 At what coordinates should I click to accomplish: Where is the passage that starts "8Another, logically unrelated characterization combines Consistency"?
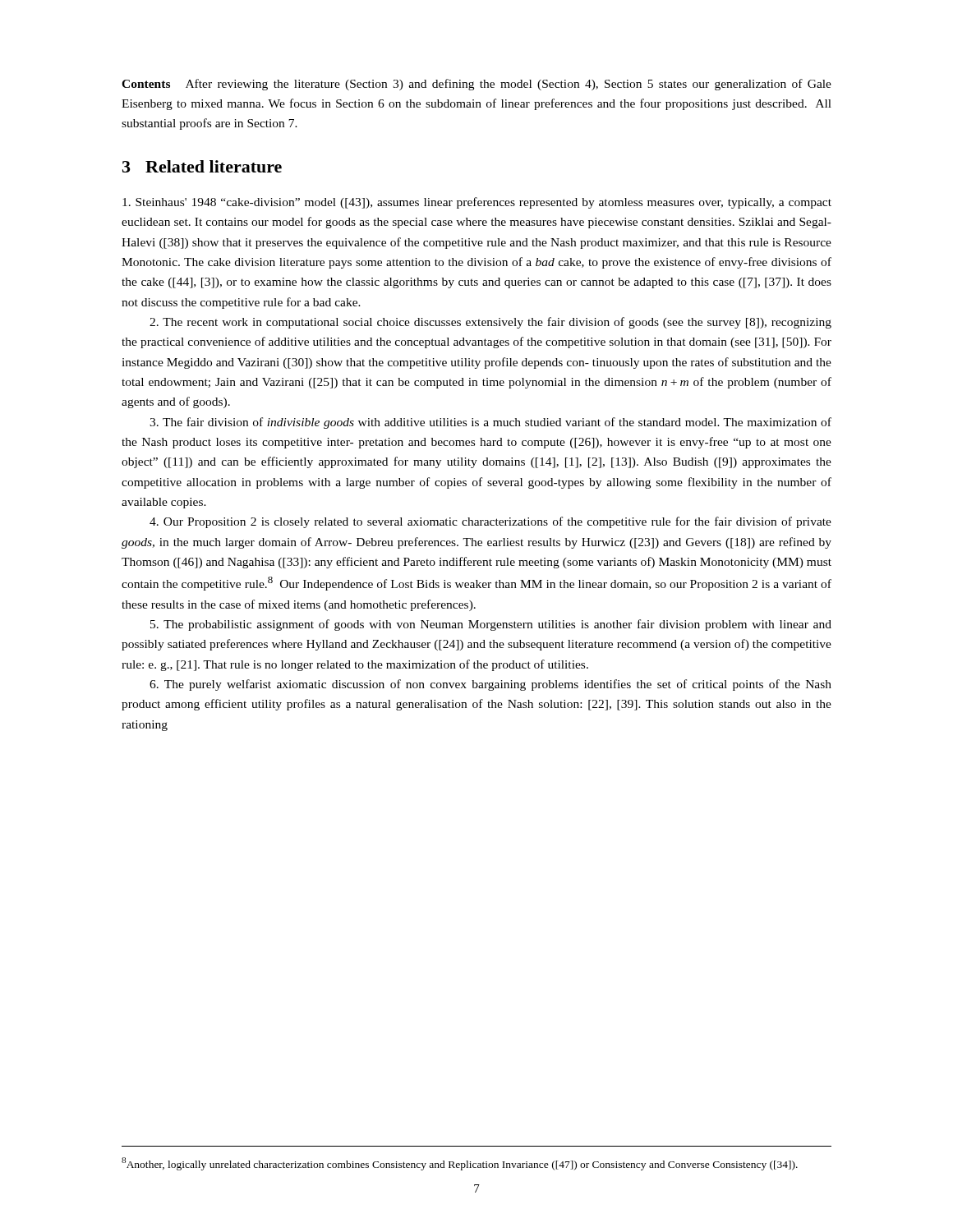point(460,1163)
